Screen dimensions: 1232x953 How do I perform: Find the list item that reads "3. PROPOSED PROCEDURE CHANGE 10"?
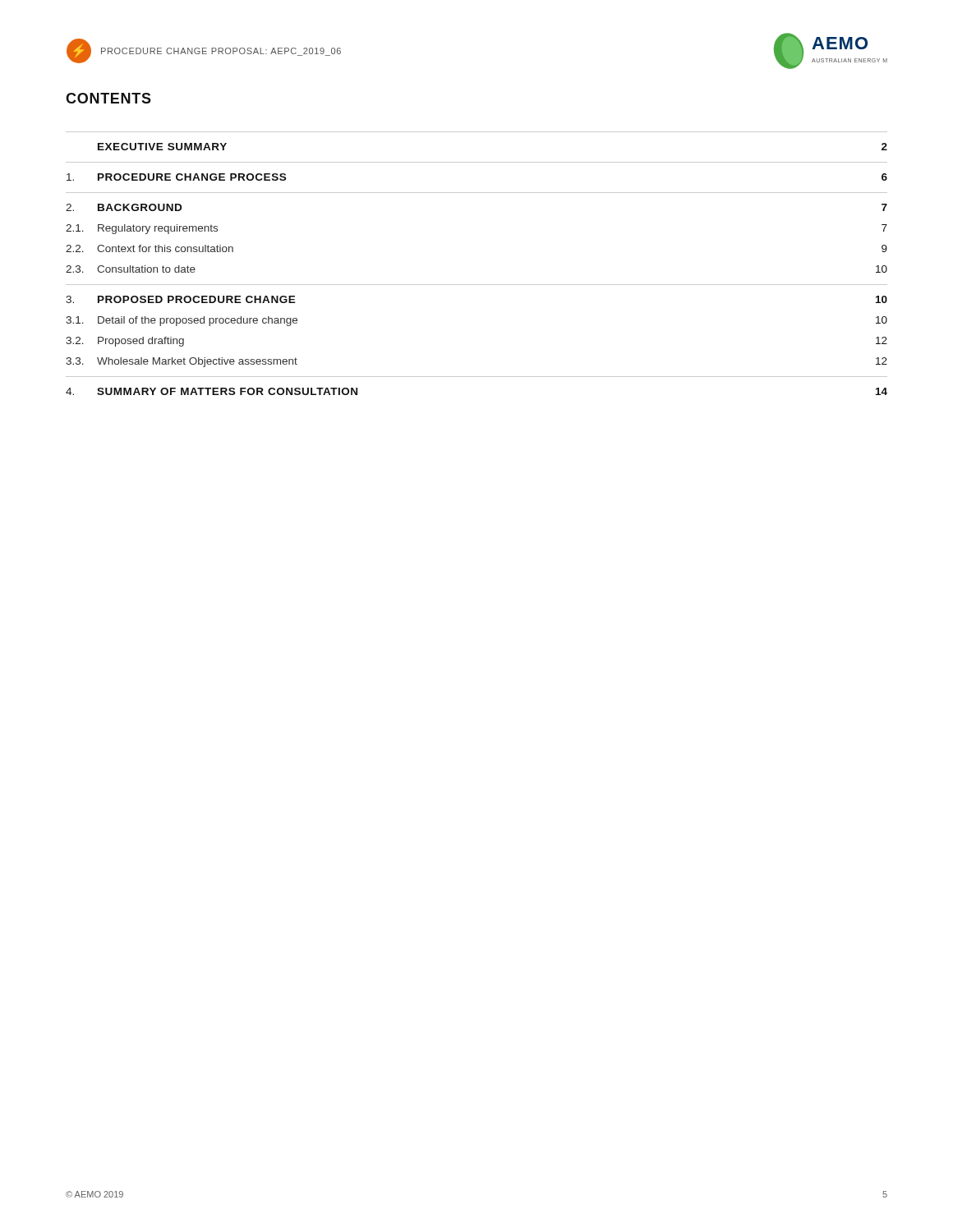click(x=194, y=299)
